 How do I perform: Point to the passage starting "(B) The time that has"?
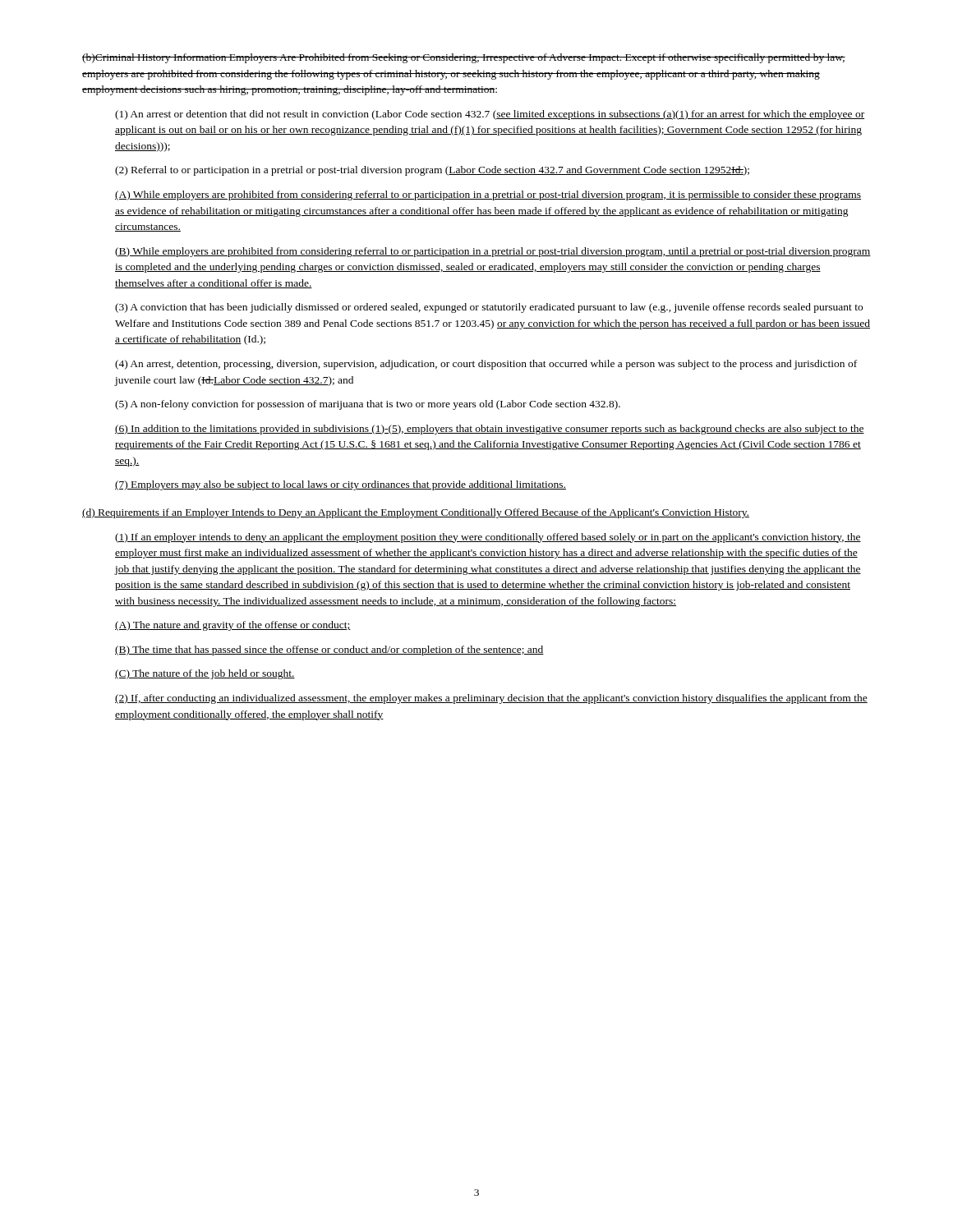329,649
